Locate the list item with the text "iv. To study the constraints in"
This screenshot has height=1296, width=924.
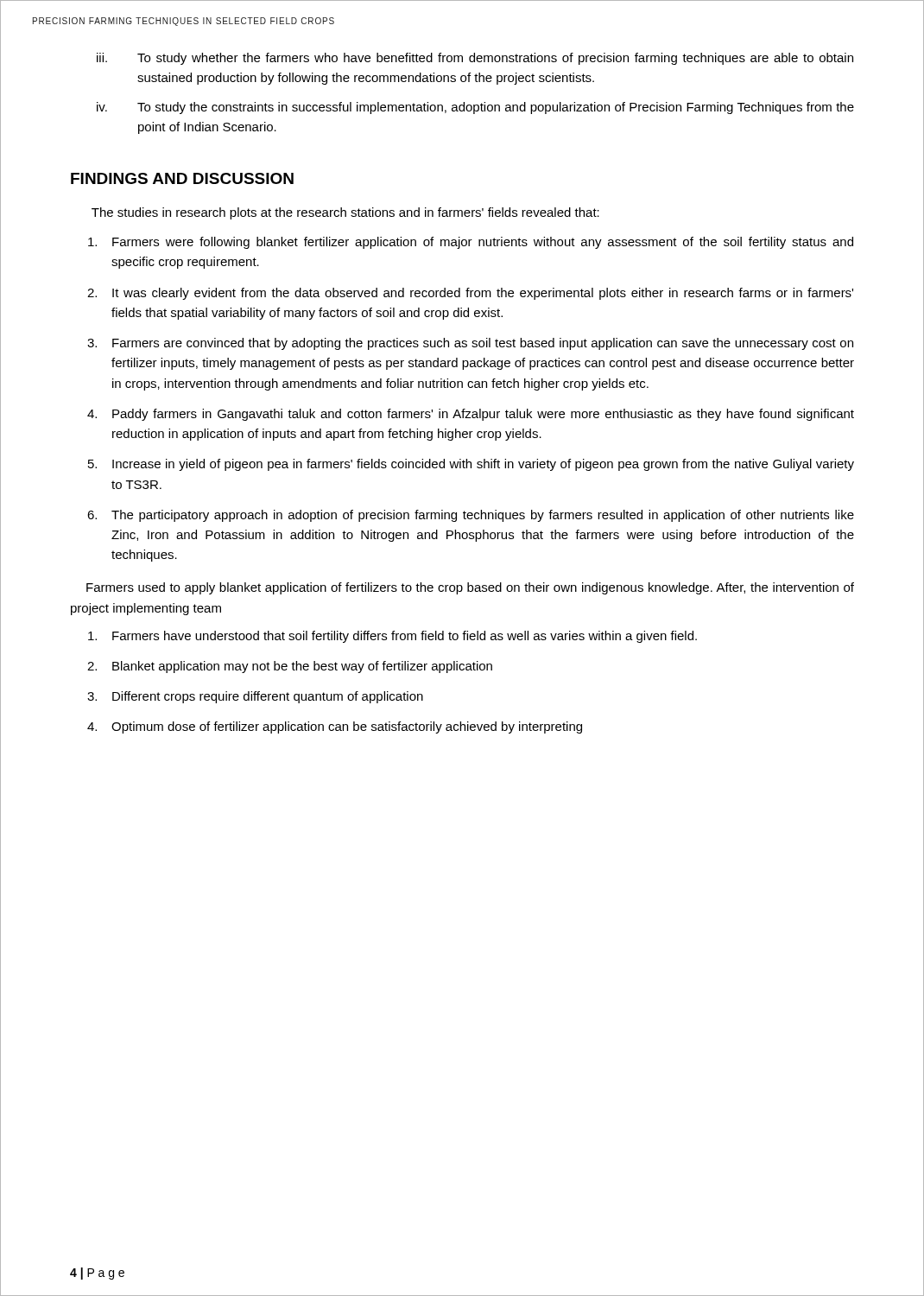[475, 116]
